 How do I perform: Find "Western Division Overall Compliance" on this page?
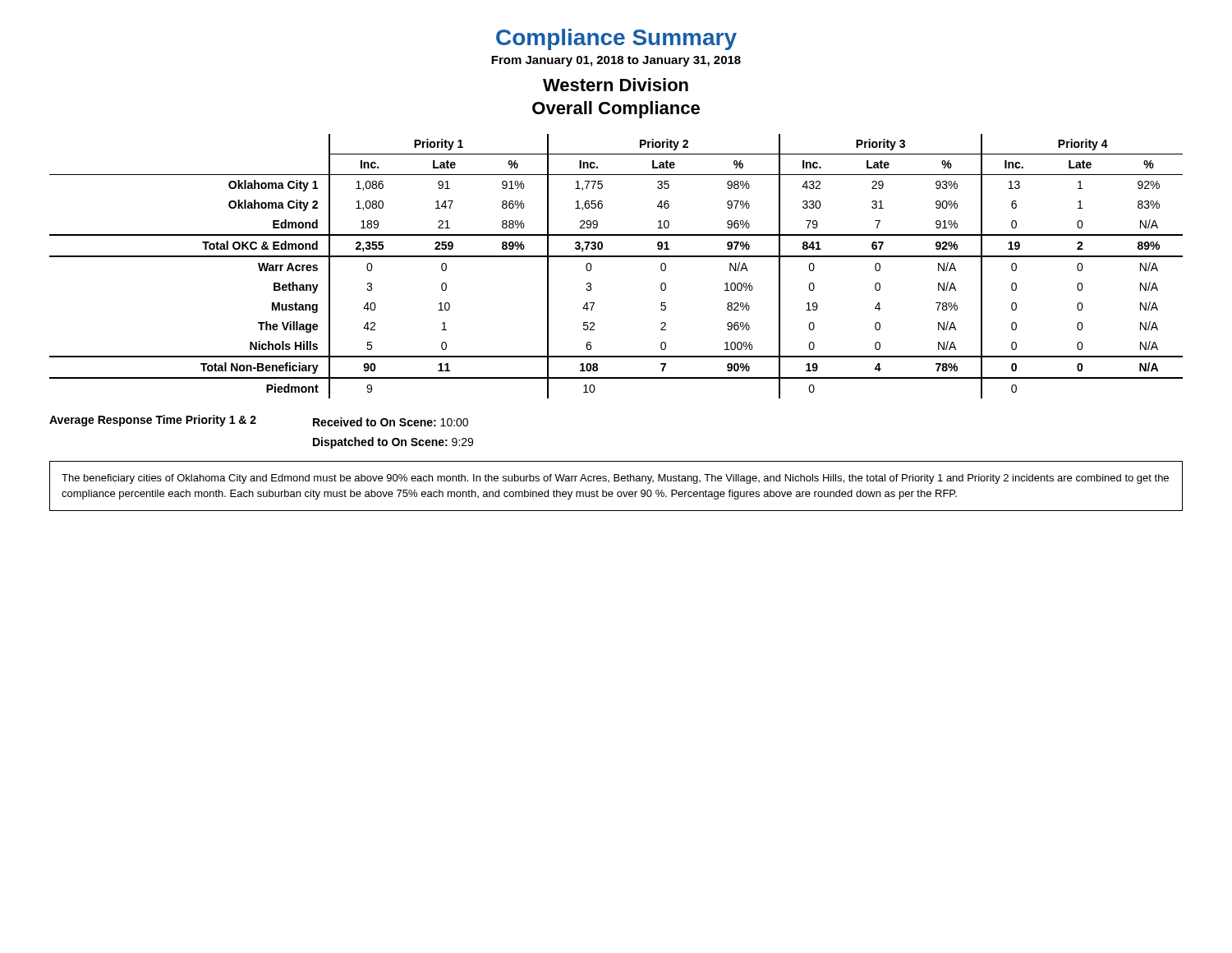[616, 97]
